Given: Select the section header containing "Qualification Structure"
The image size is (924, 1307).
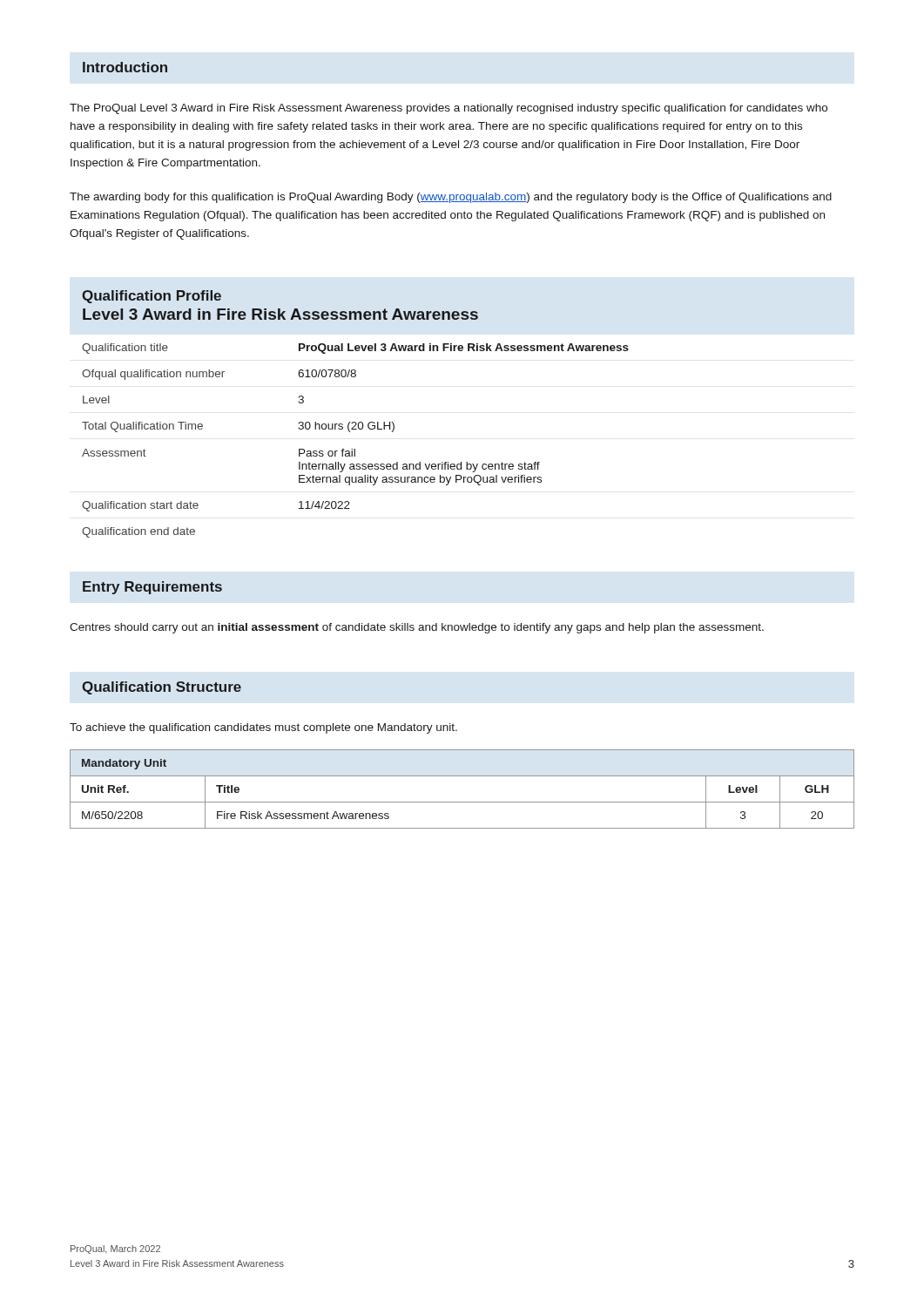Looking at the screenshot, I should 162,688.
